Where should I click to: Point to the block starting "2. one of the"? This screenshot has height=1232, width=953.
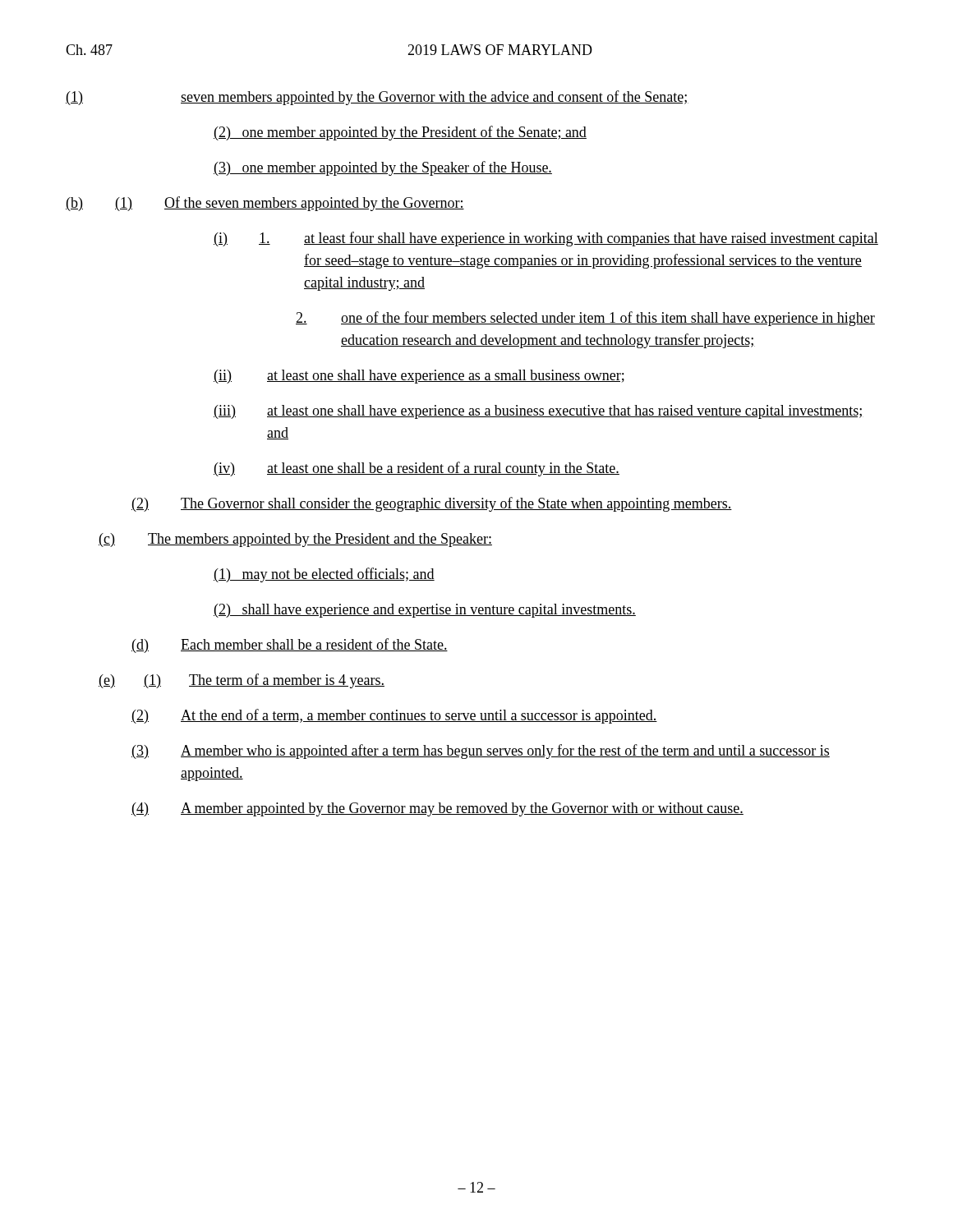click(476, 329)
